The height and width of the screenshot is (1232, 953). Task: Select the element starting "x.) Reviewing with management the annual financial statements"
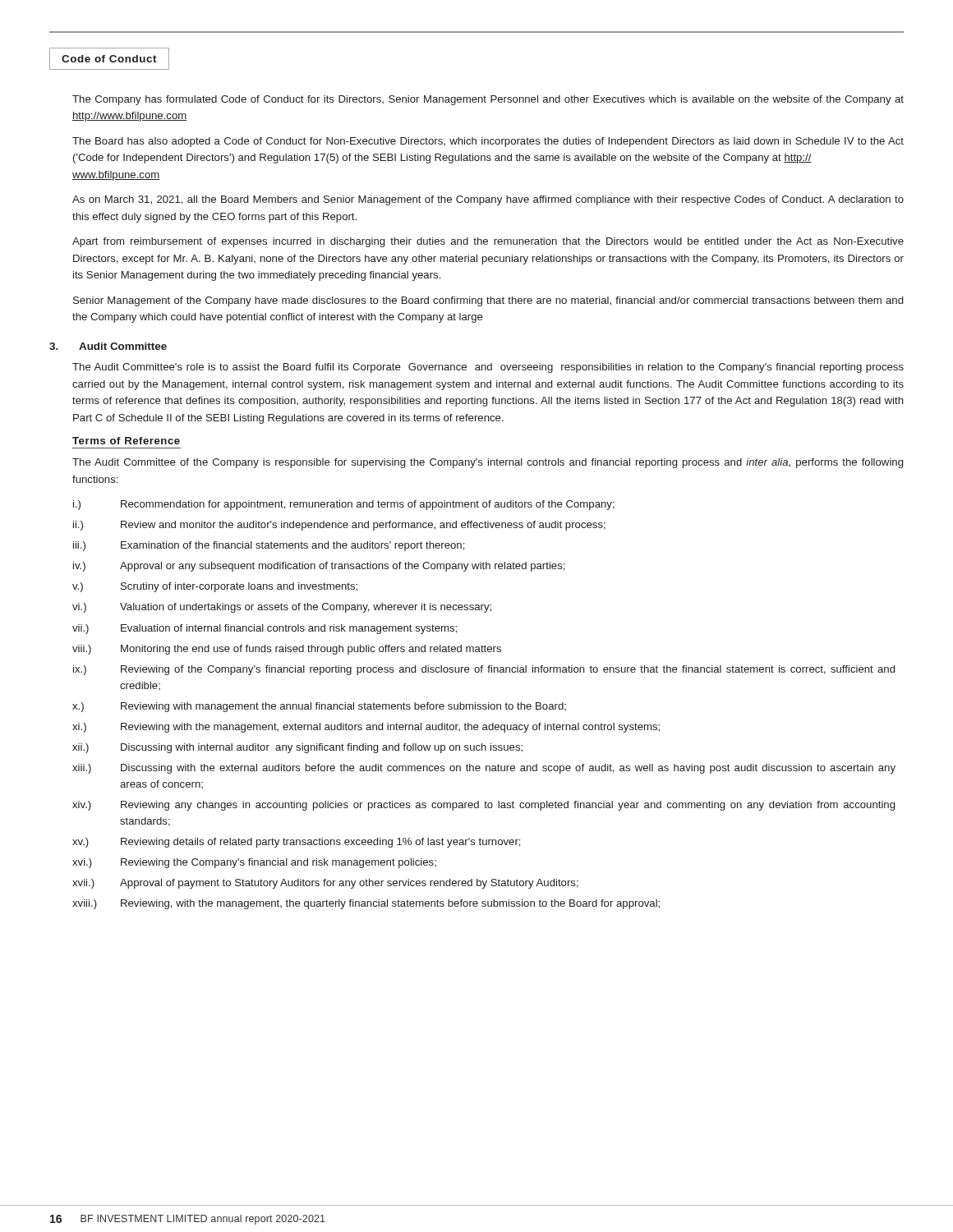488,706
